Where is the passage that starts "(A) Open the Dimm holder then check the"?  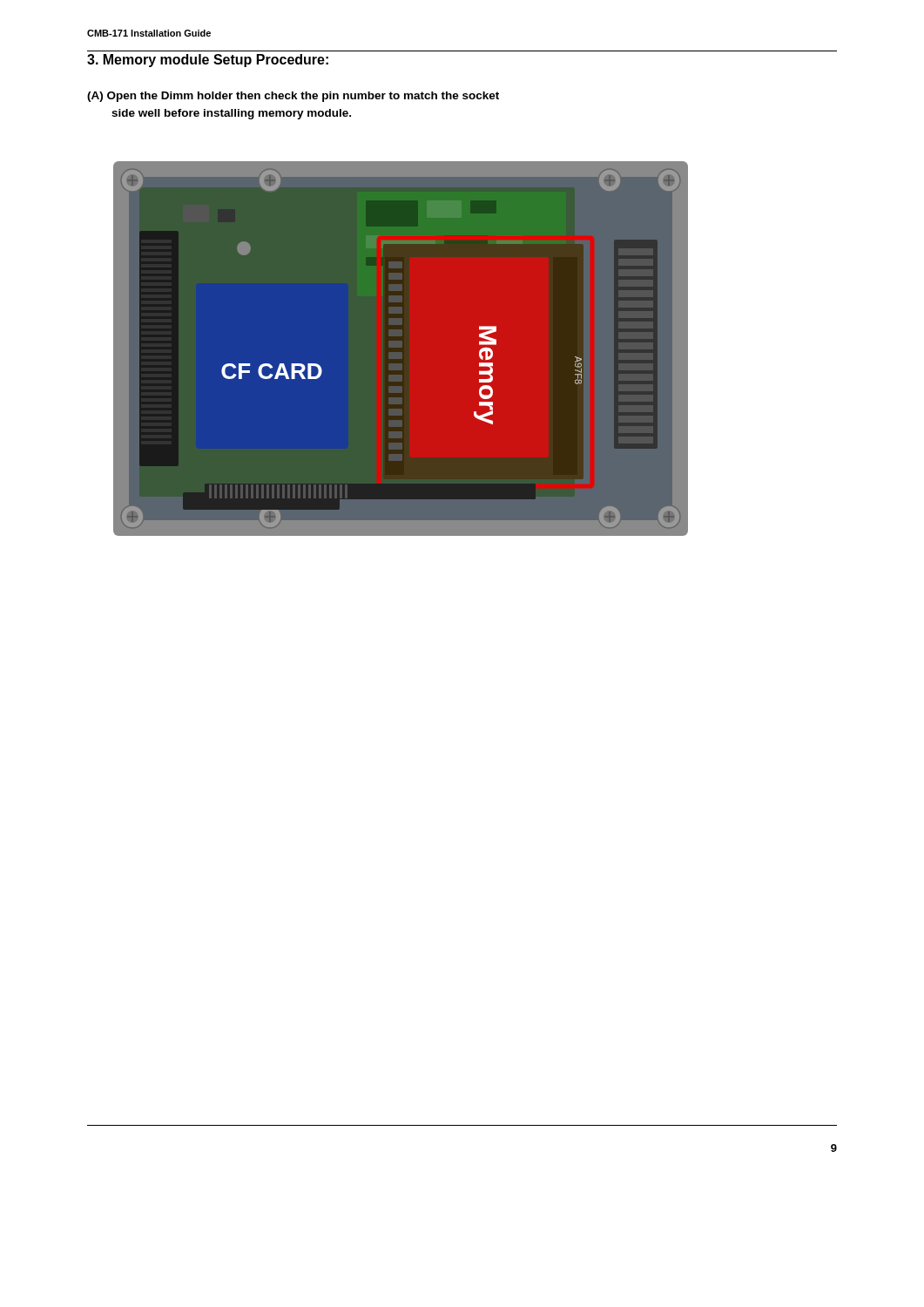462,105
